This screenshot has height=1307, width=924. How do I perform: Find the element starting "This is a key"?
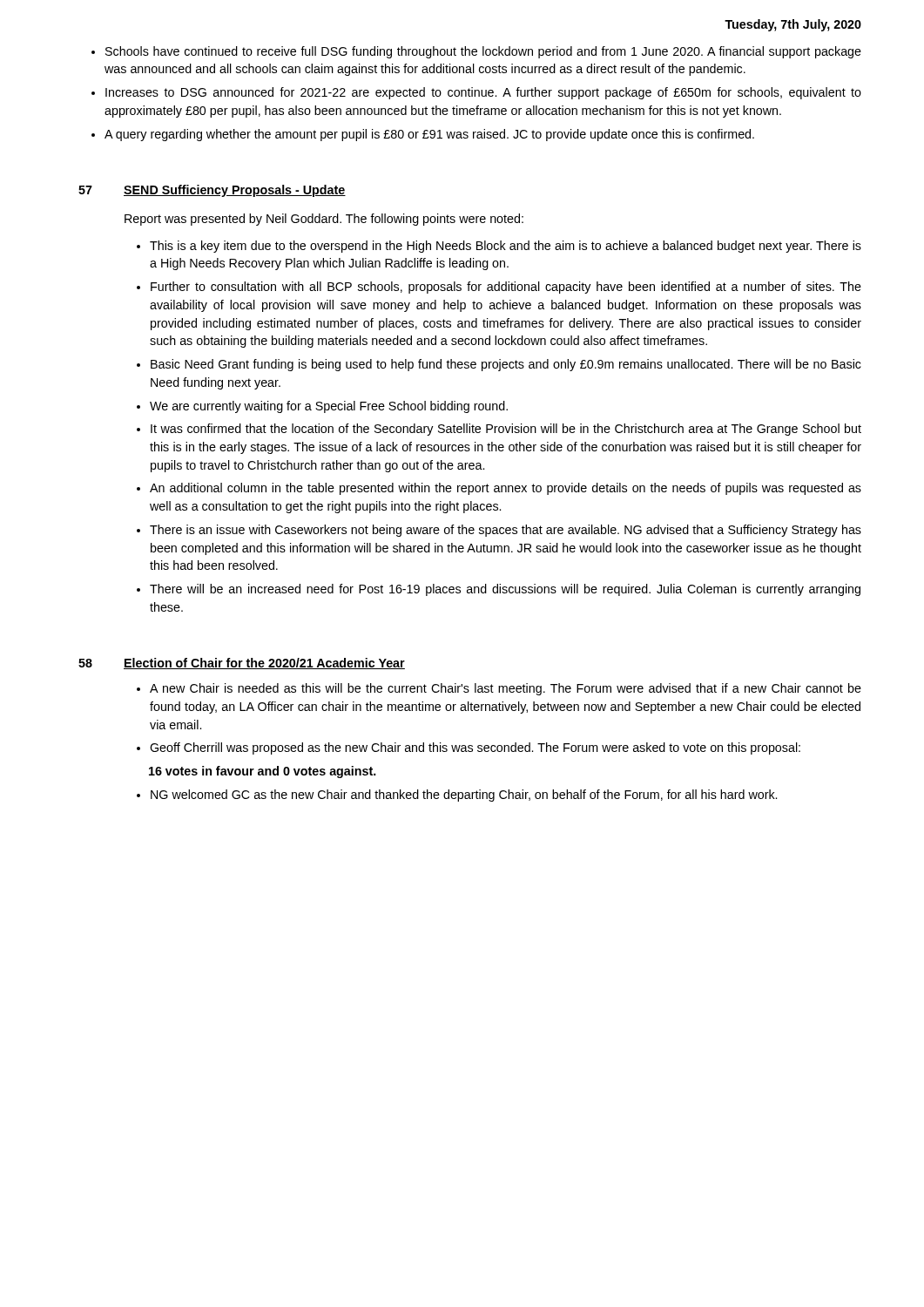(492, 255)
